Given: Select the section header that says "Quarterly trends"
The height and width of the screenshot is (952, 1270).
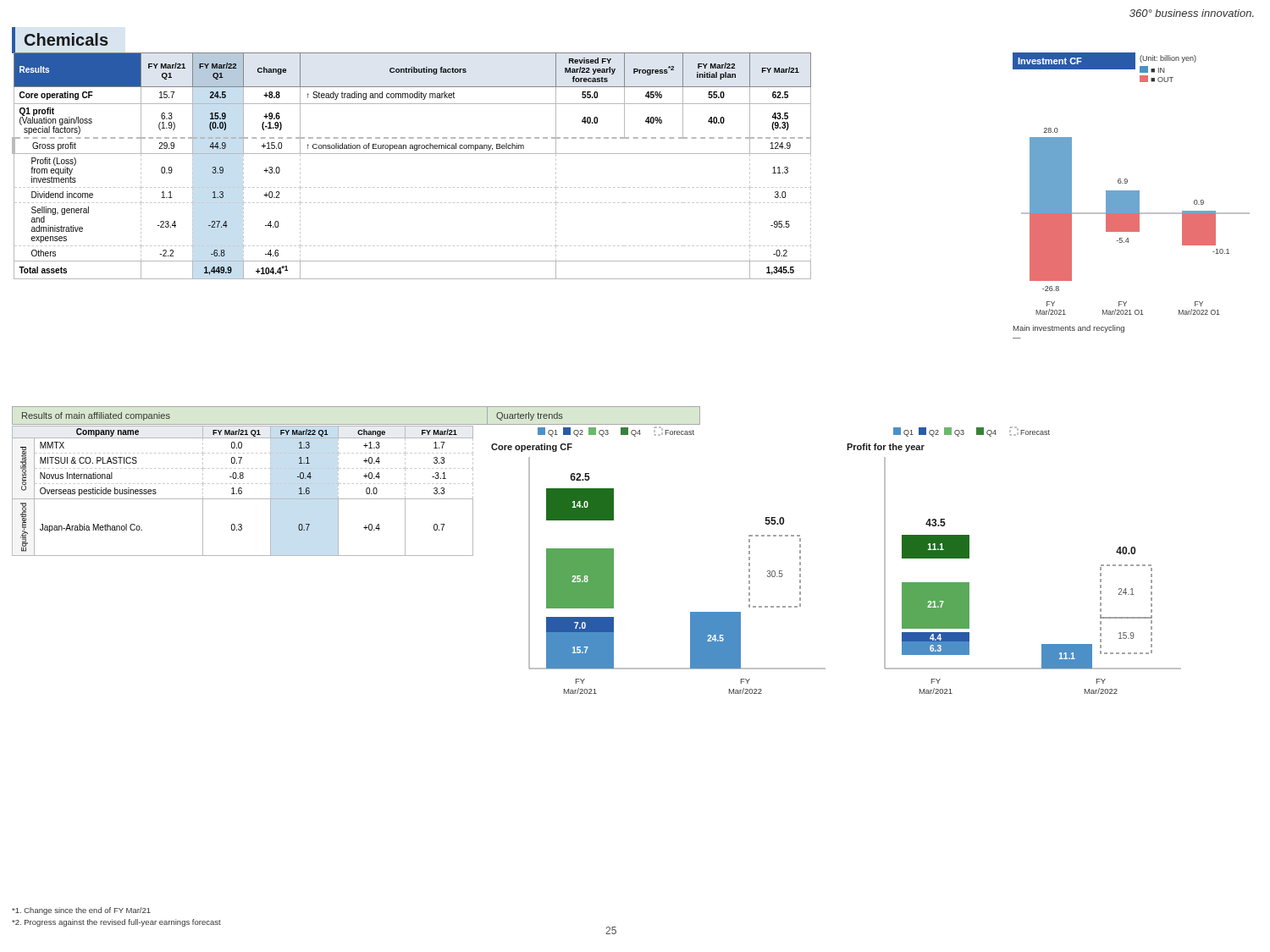Looking at the screenshot, I should pos(530,416).
